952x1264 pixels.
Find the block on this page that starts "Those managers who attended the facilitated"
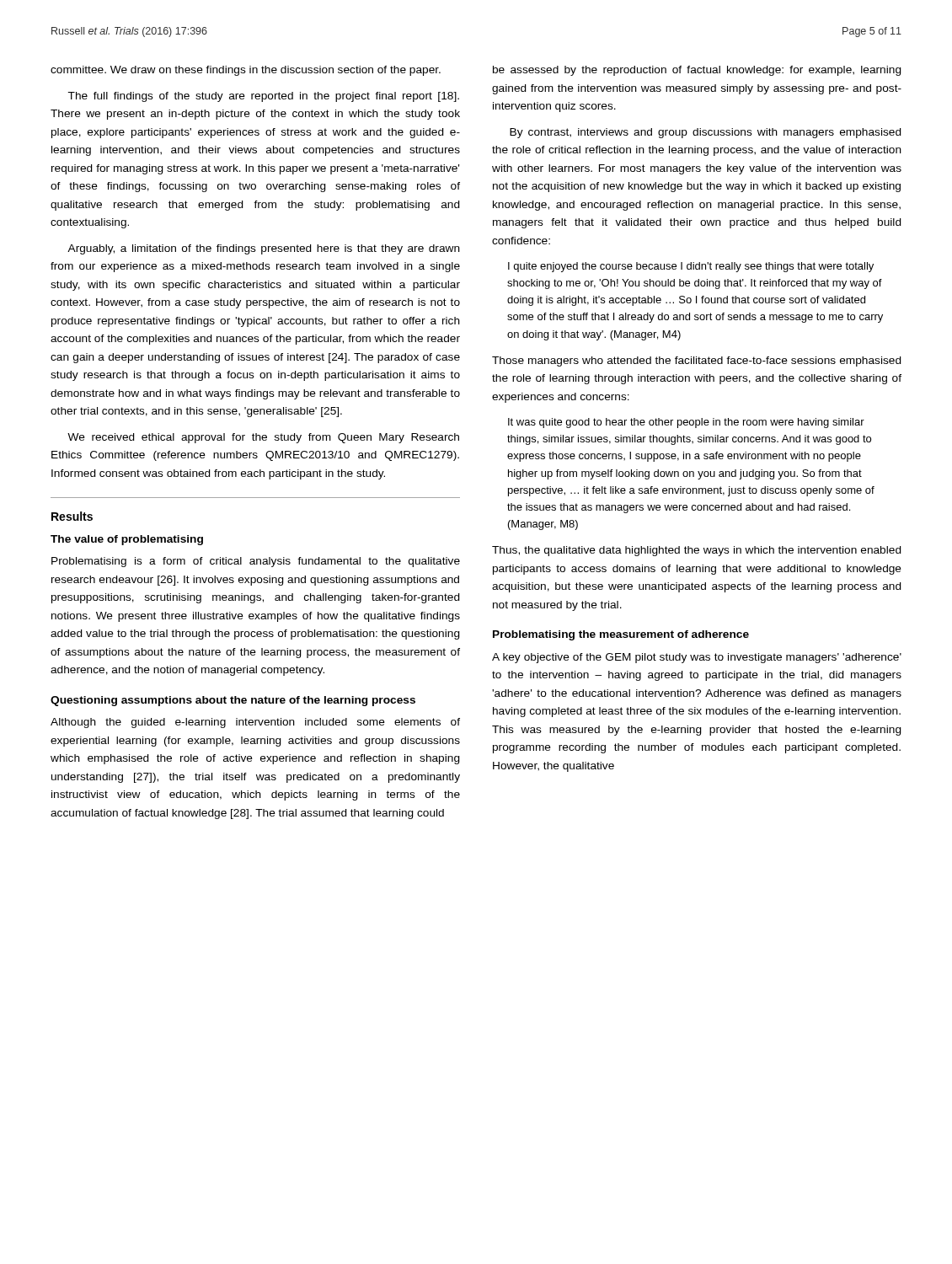[x=697, y=378]
